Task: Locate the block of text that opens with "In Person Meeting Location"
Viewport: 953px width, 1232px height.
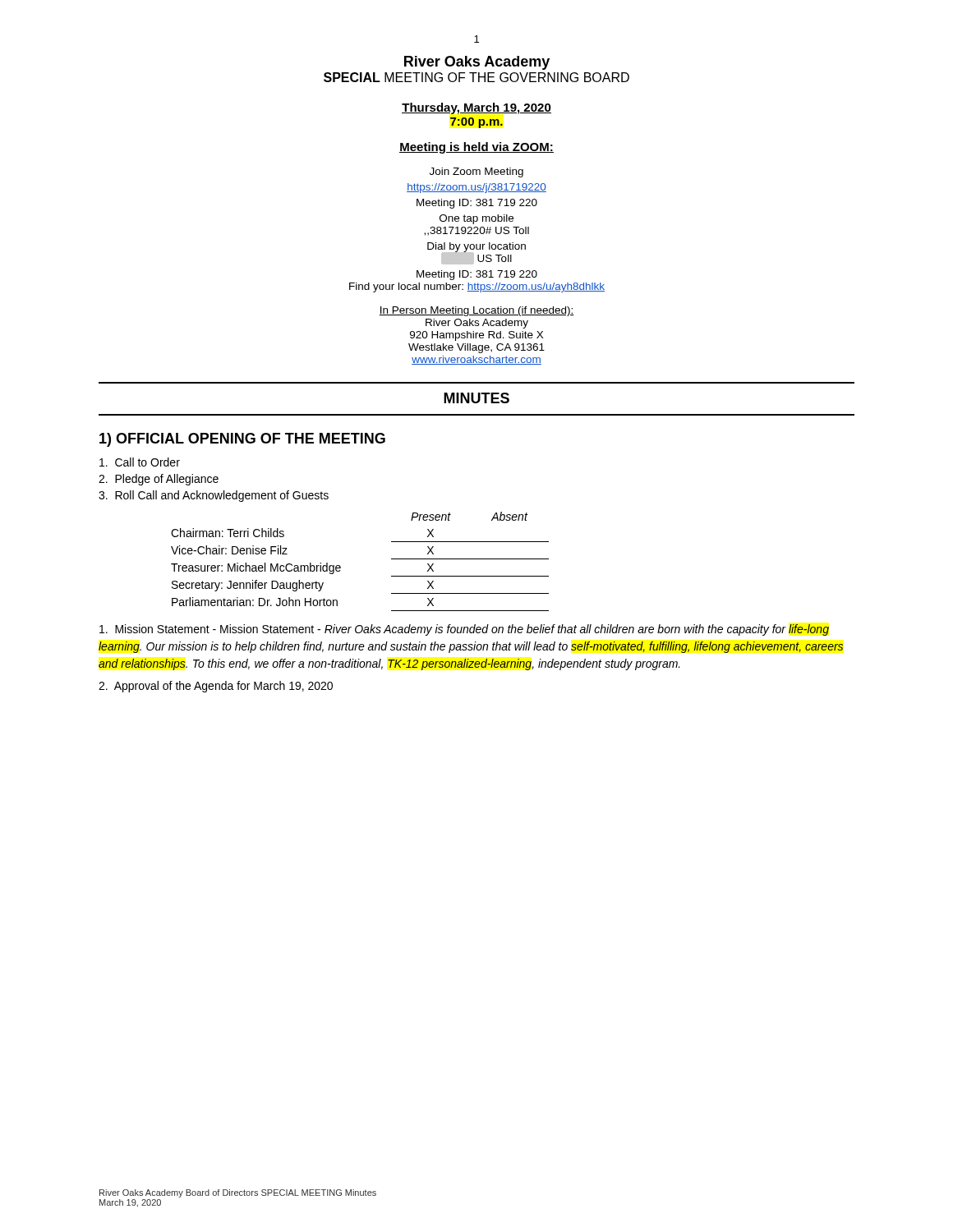Action: 476,335
